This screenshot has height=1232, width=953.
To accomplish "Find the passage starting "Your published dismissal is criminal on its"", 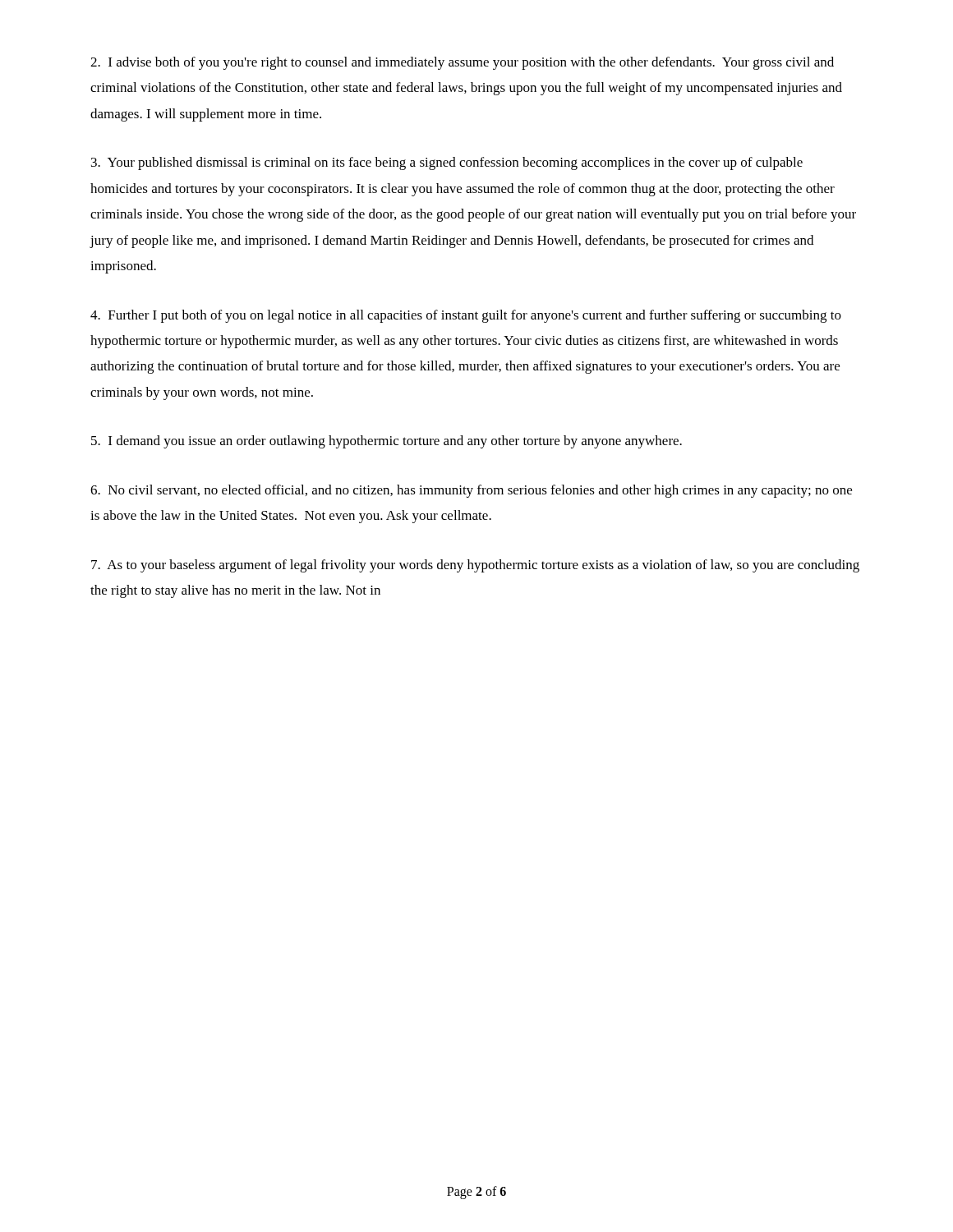I will point(473,214).
